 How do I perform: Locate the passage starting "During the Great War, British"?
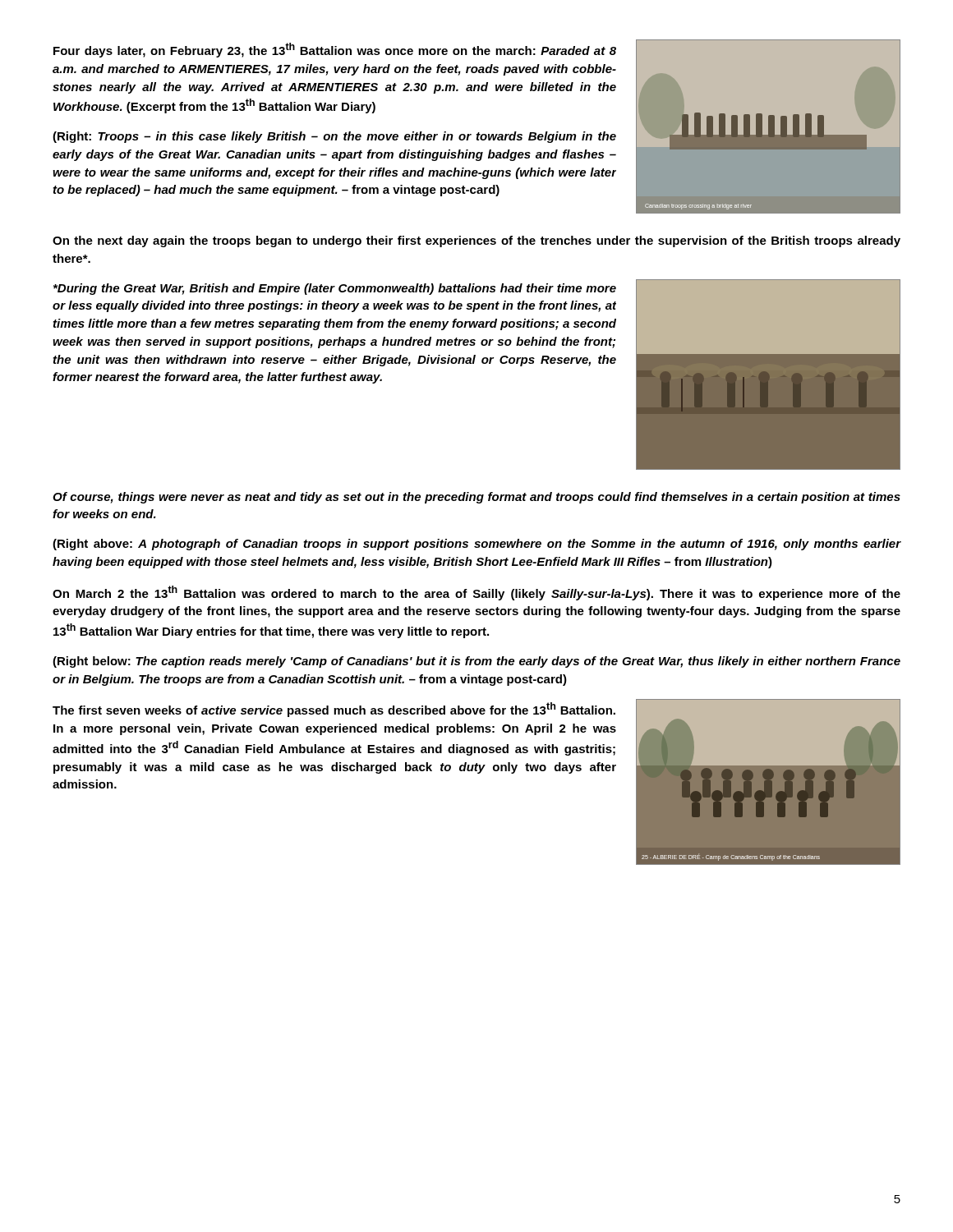[334, 332]
